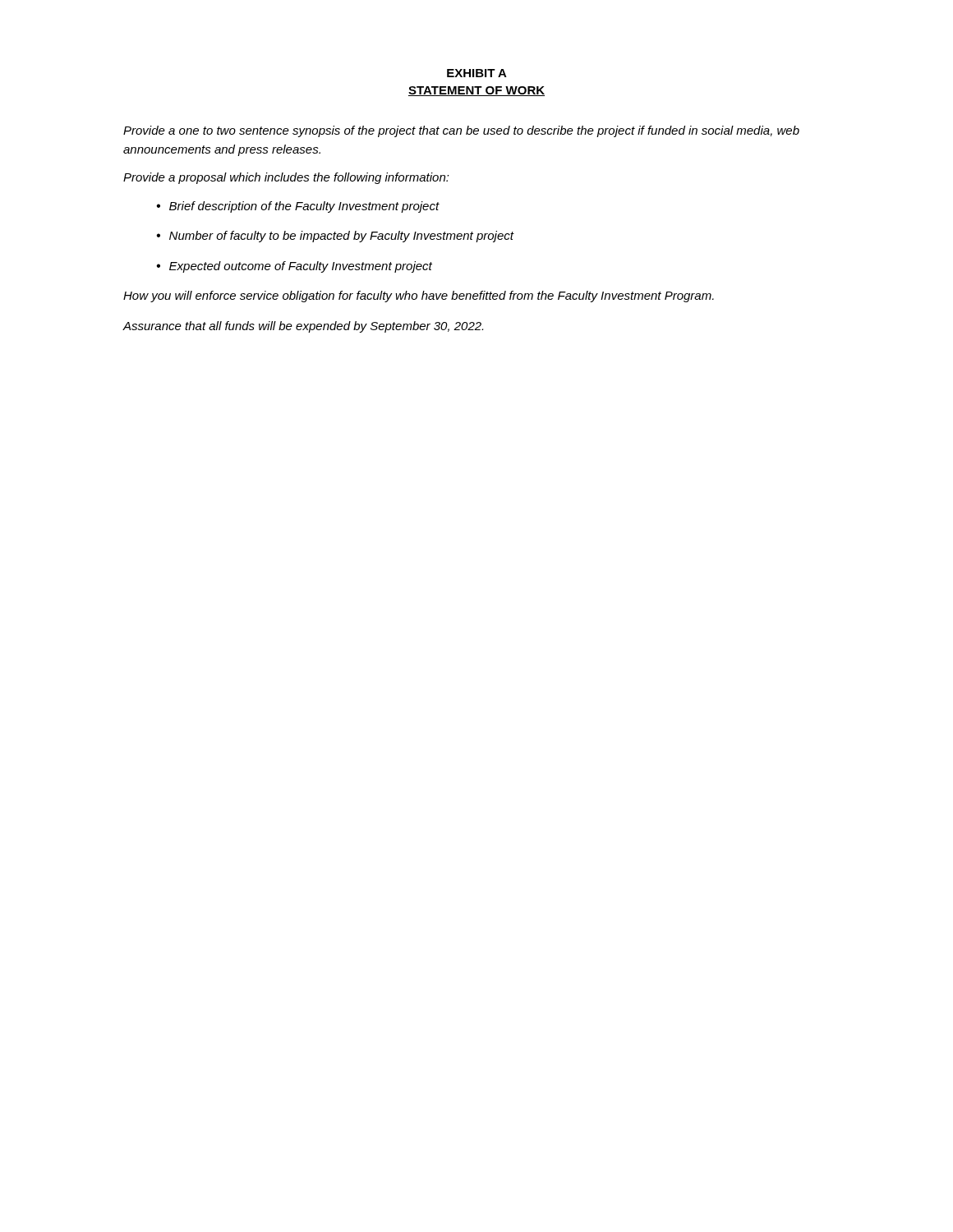Find the text block with the text "How you will enforce"
Image resolution: width=953 pixels, height=1232 pixels.
(419, 295)
